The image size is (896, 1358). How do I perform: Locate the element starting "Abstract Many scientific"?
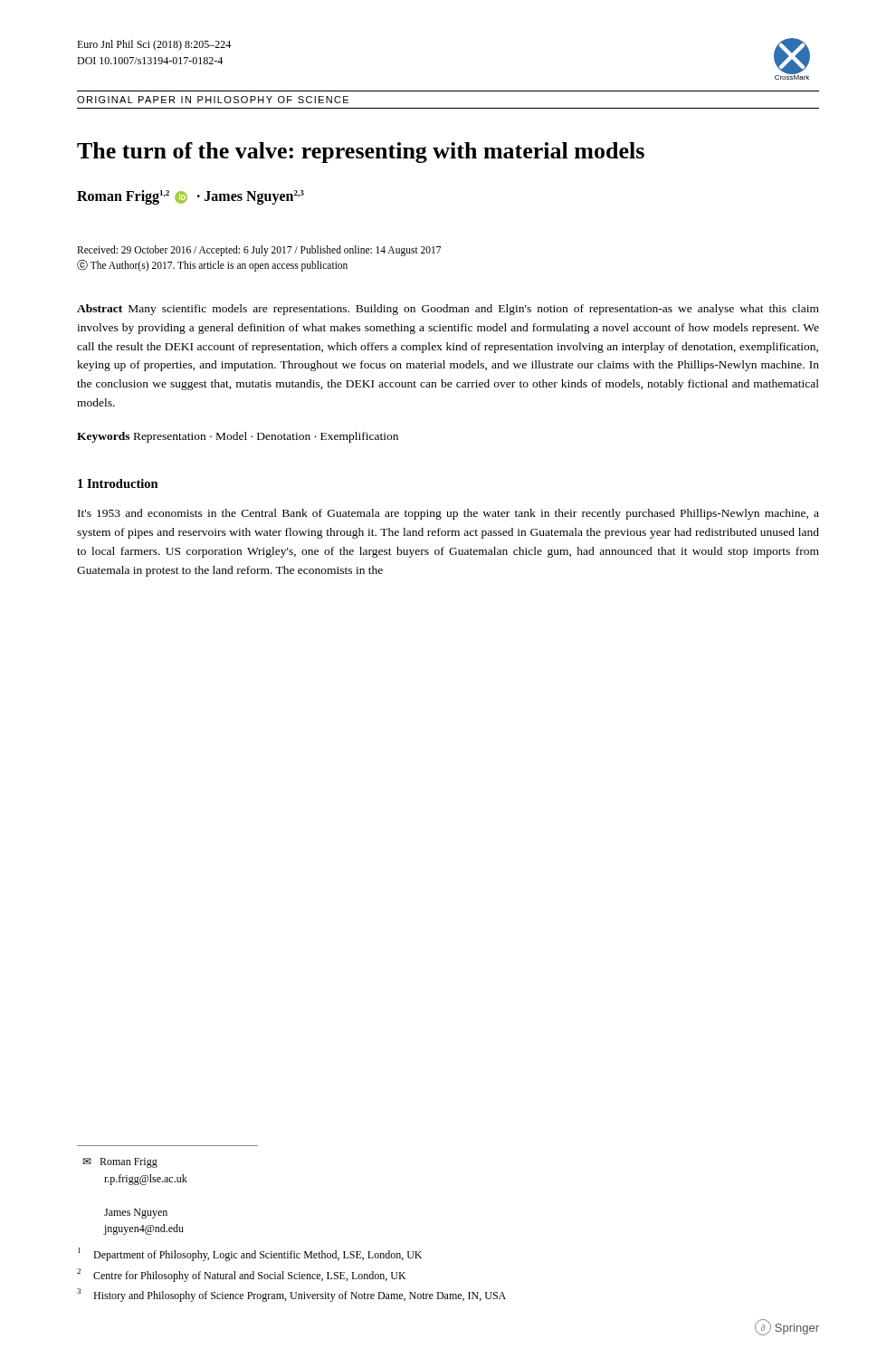click(448, 355)
